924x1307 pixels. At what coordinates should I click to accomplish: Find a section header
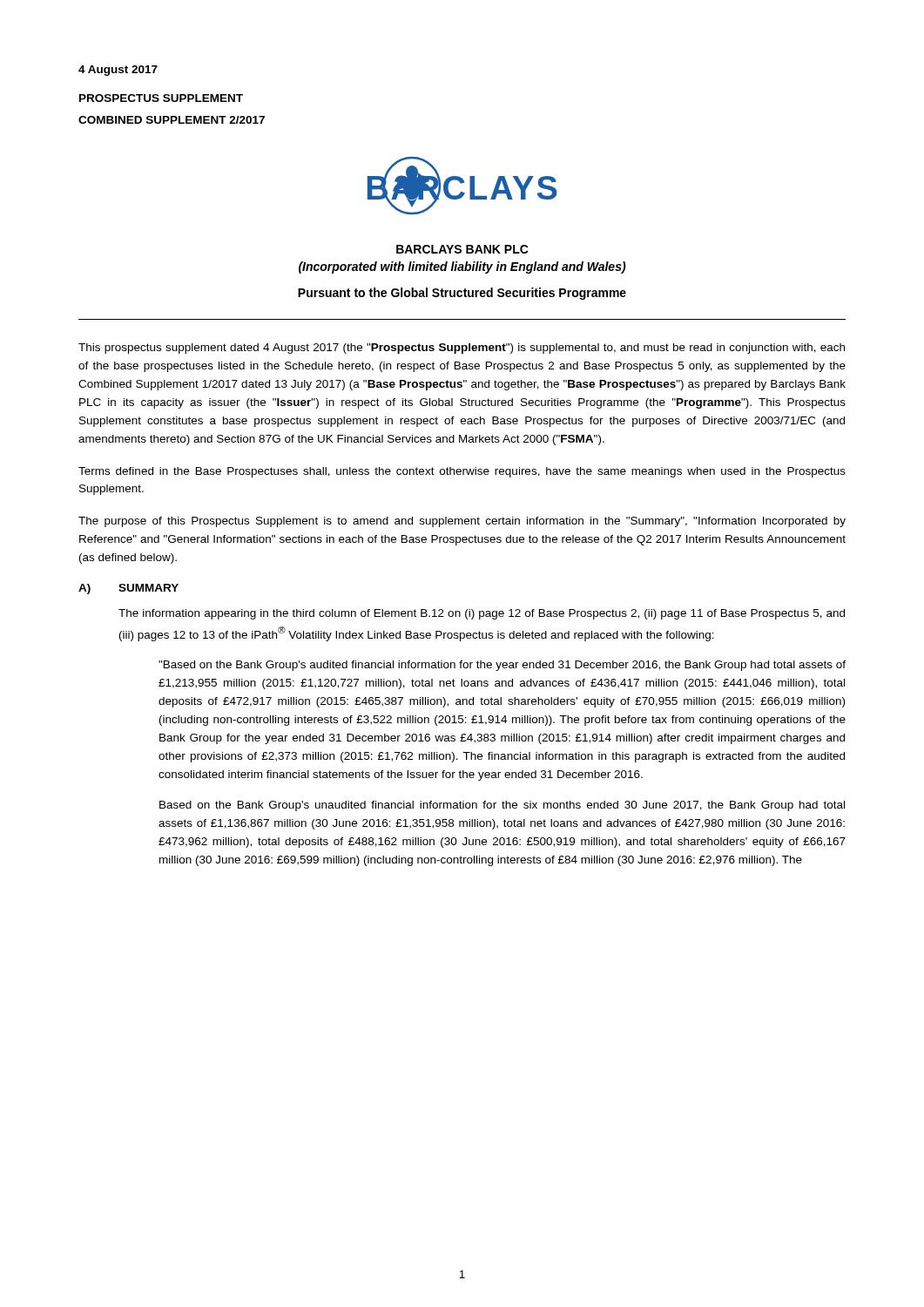tap(129, 588)
